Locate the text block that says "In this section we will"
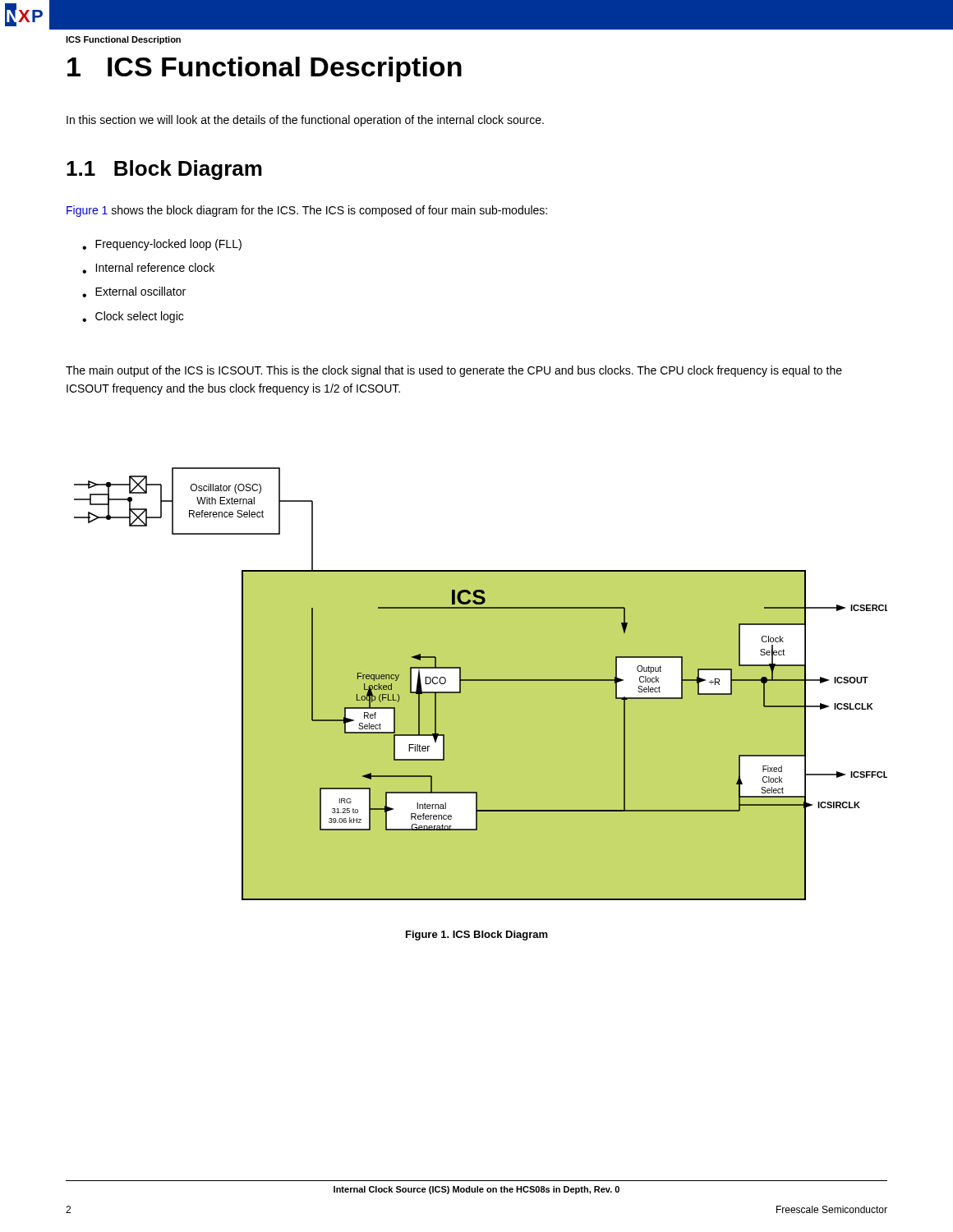Screen dimensions: 1232x953 tap(305, 120)
